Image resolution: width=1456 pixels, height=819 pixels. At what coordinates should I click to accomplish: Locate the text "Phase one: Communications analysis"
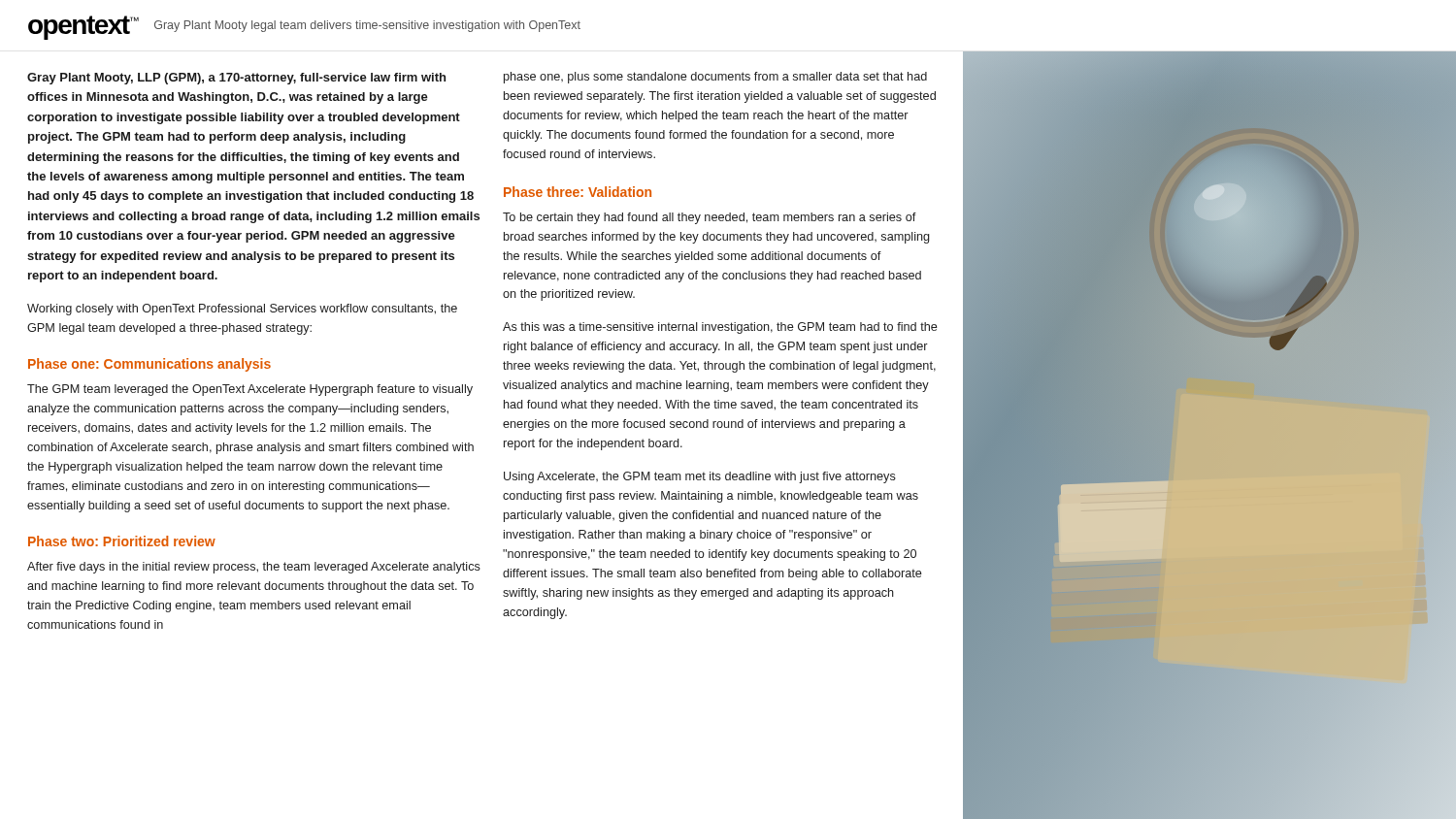149,364
